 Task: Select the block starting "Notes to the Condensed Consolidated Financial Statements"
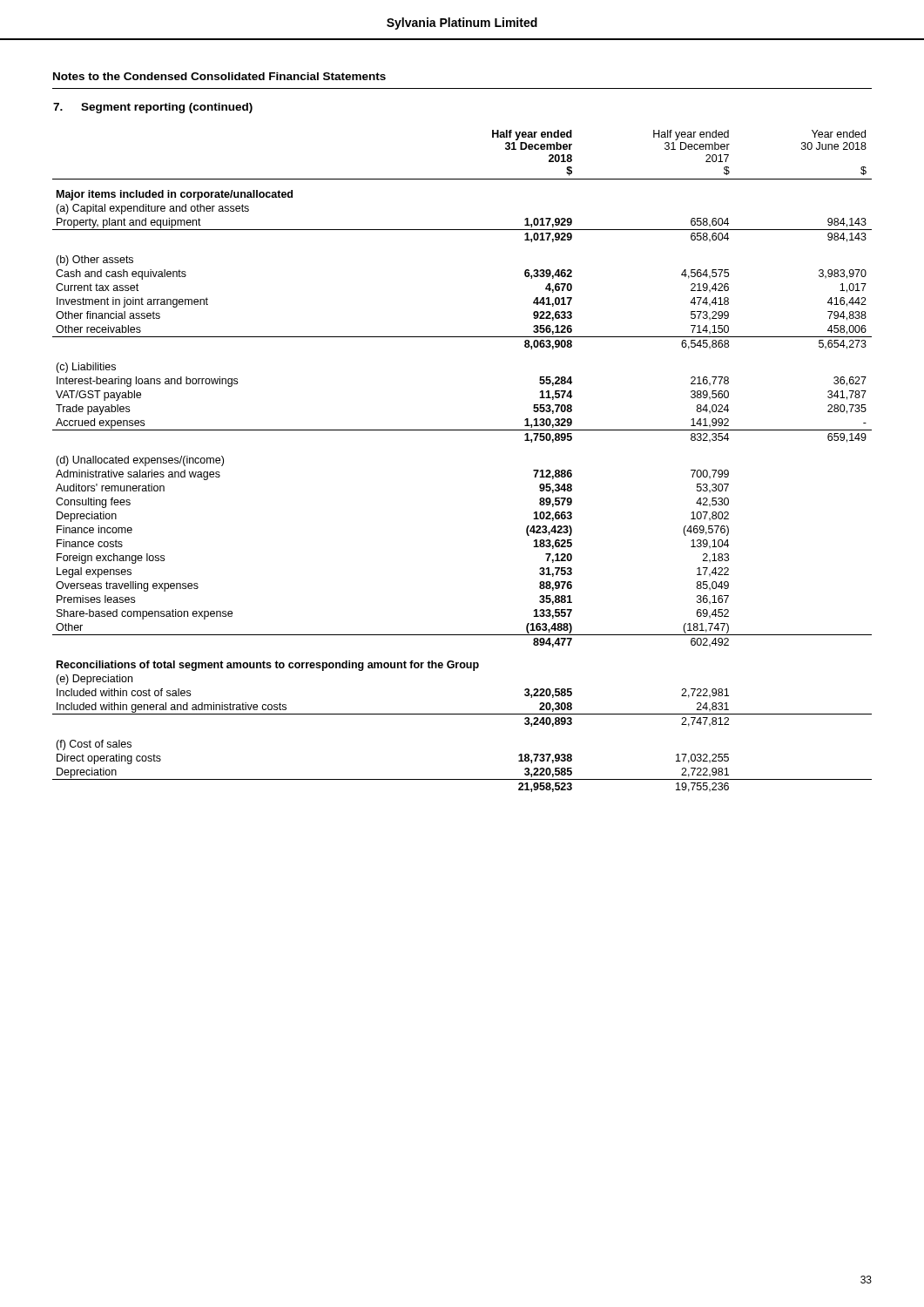click(219, 76)
